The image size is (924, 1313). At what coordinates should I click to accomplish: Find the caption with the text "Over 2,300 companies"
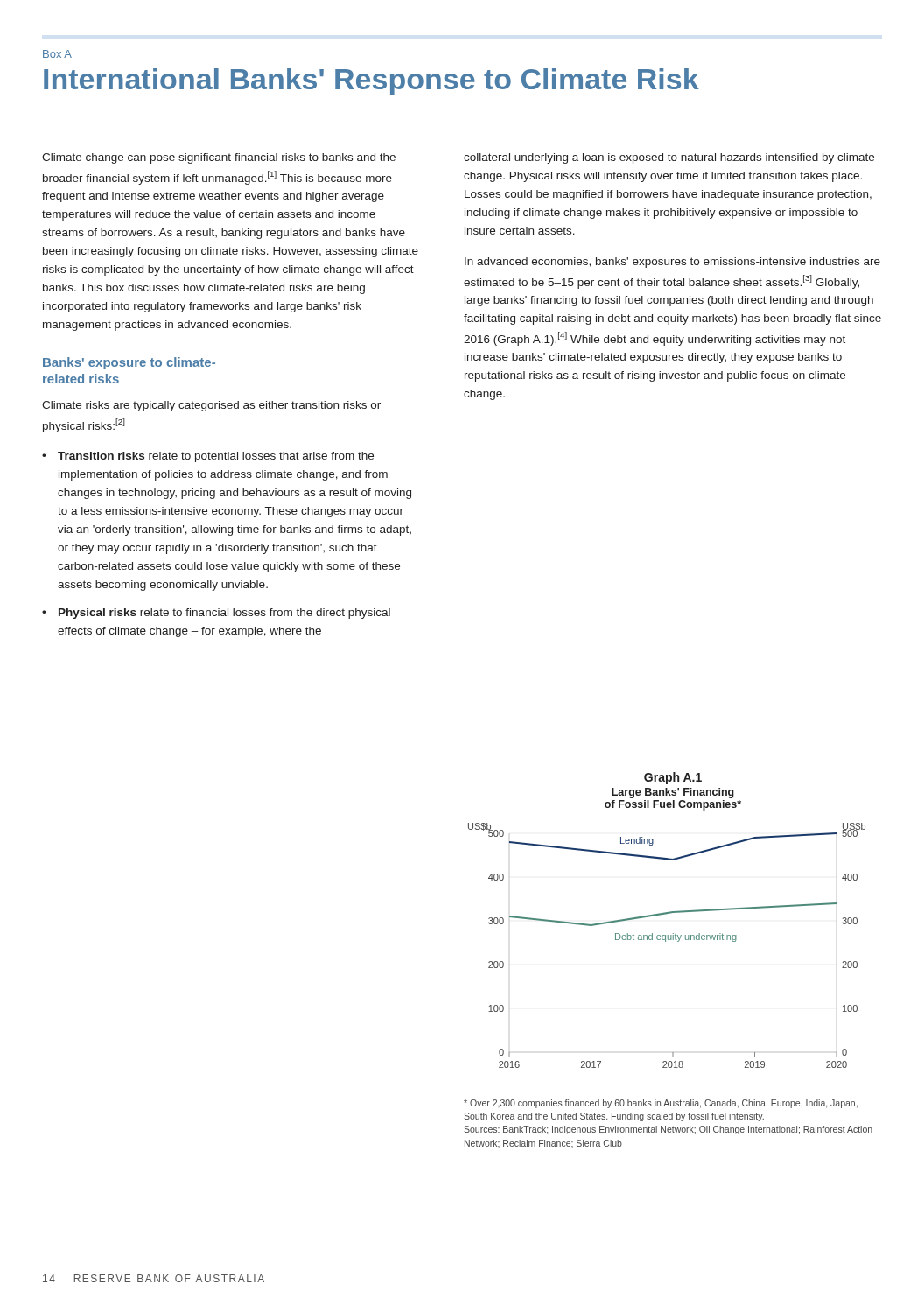[x=668, y=1123]
